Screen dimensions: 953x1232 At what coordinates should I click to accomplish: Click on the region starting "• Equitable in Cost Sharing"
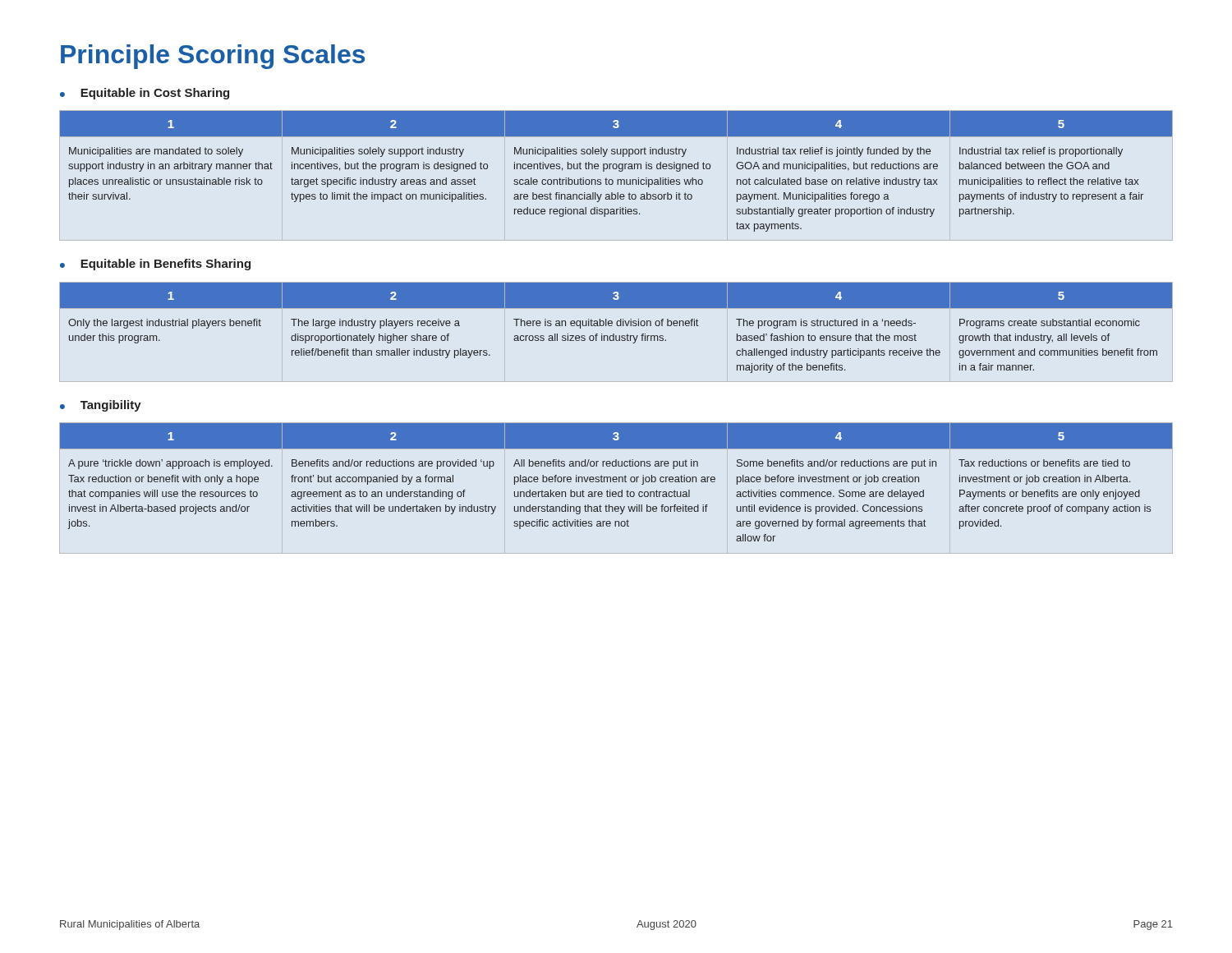145,95
